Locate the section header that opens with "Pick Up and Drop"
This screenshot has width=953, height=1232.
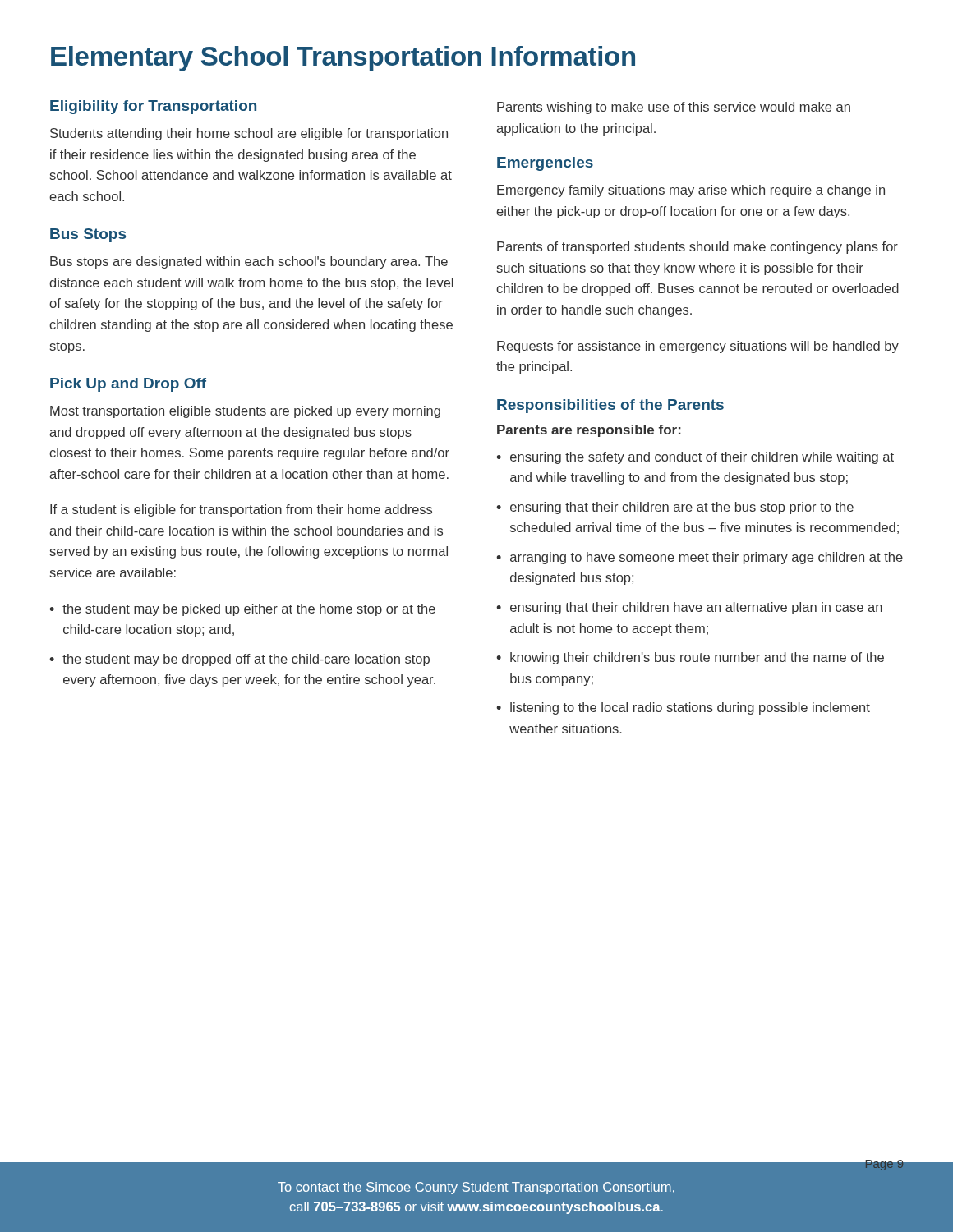pyautogui.click(x=128, y=385)
